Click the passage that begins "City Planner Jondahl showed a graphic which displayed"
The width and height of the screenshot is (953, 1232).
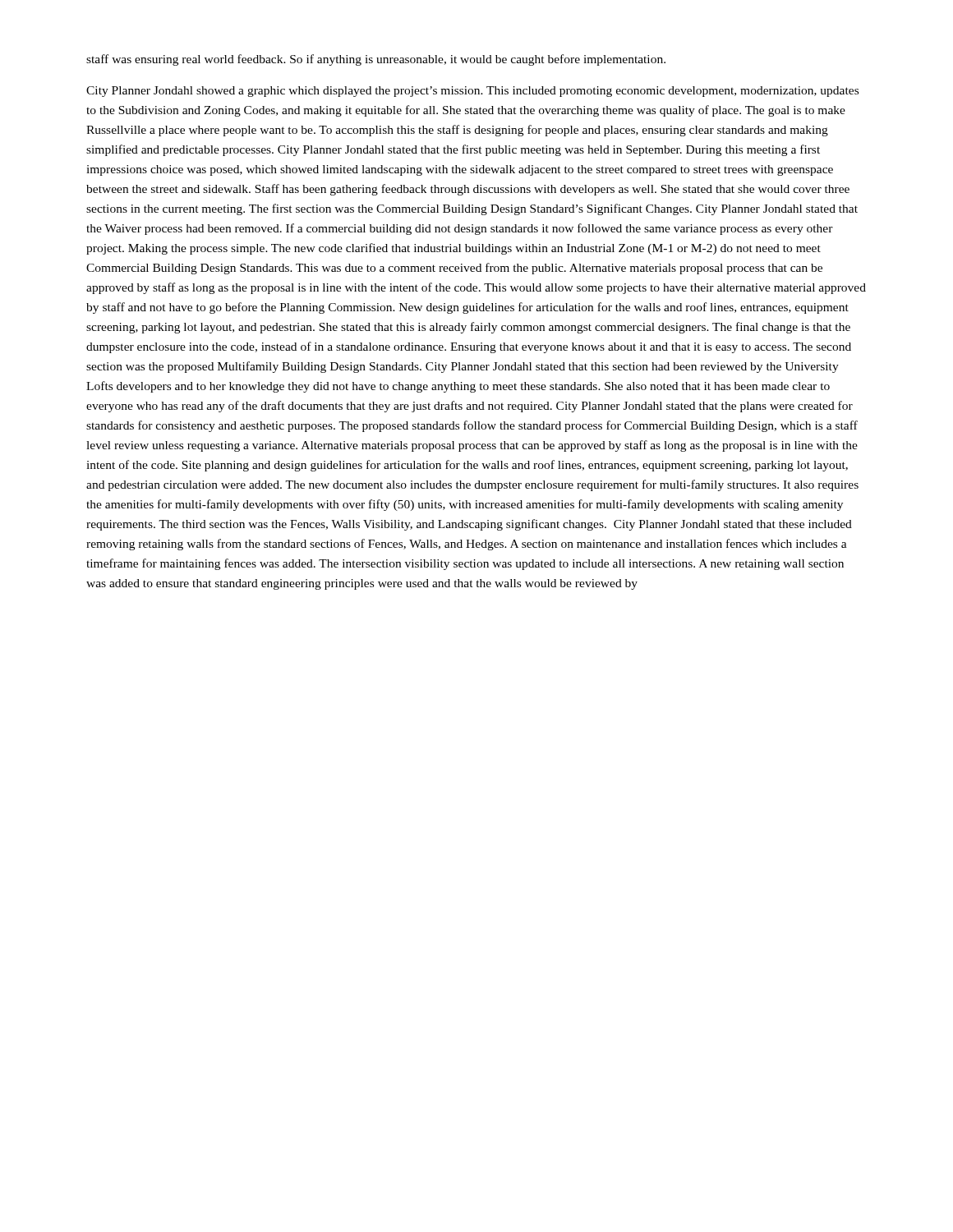pos(476,336)
